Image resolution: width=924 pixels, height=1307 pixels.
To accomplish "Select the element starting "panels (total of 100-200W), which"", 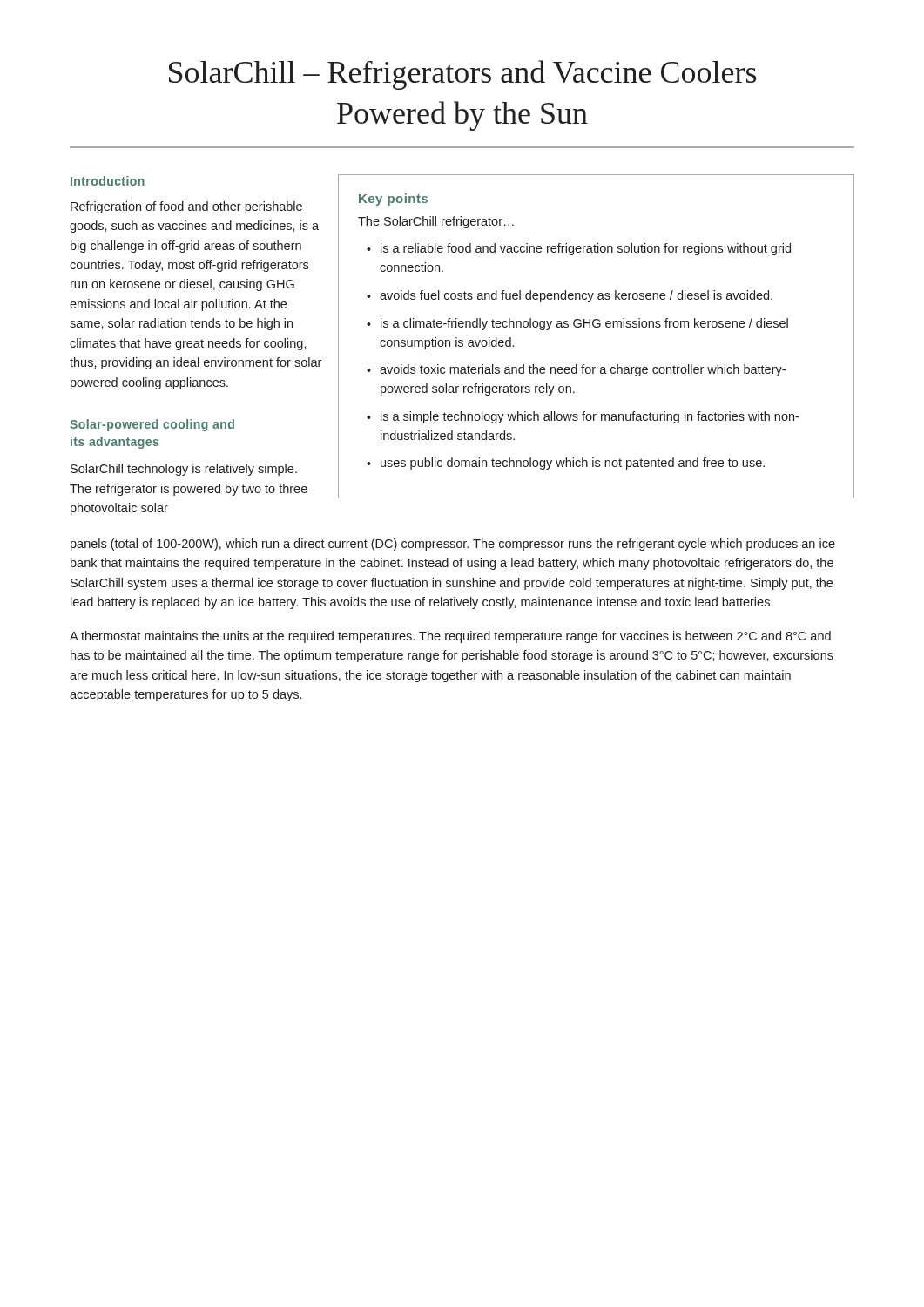I will pyautogui.click(x=452, y=573).
